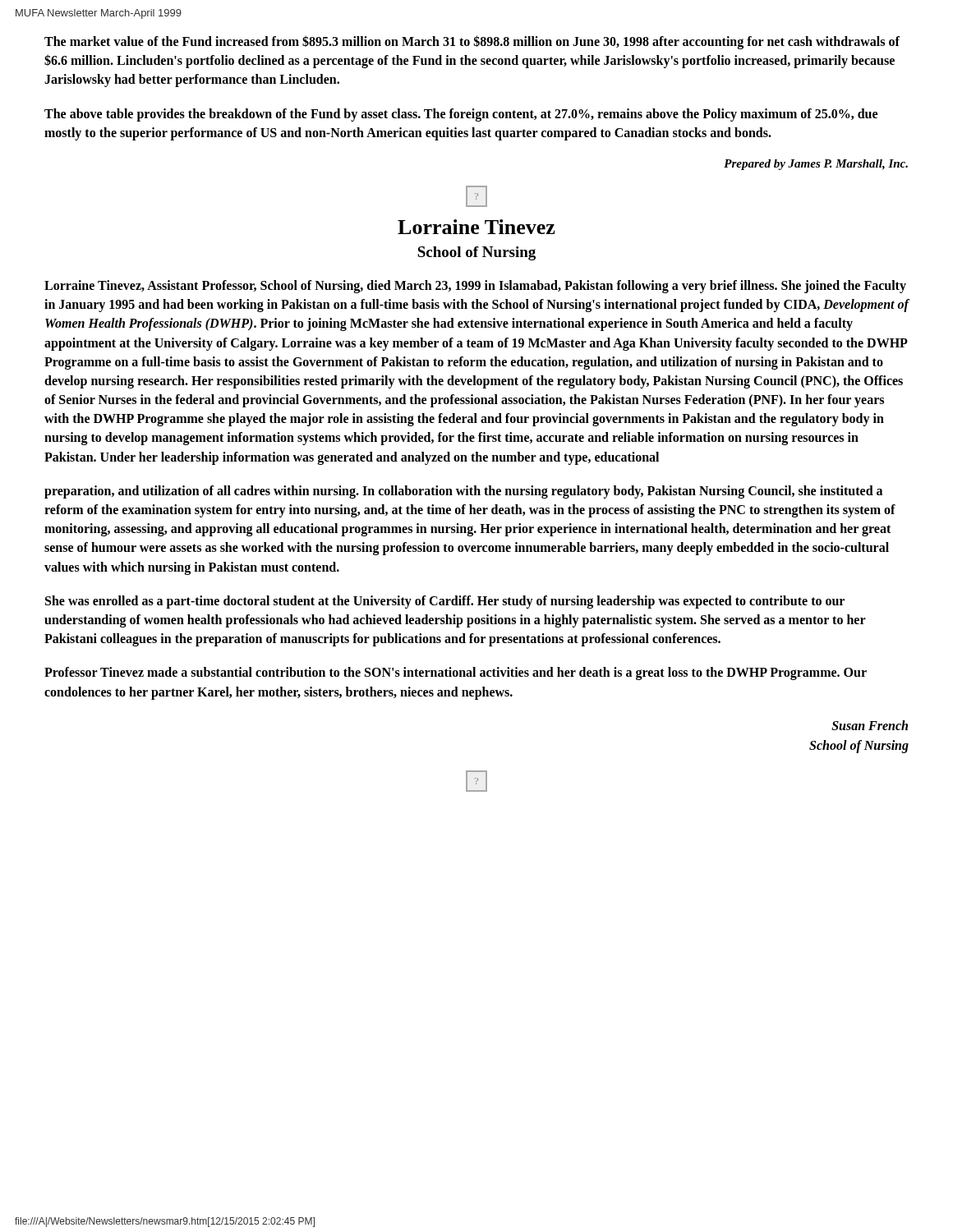953x1232 pixels.
Task: Navigate to the block starting "The above table provides the breakdown of the"
Action: [461, 123]
